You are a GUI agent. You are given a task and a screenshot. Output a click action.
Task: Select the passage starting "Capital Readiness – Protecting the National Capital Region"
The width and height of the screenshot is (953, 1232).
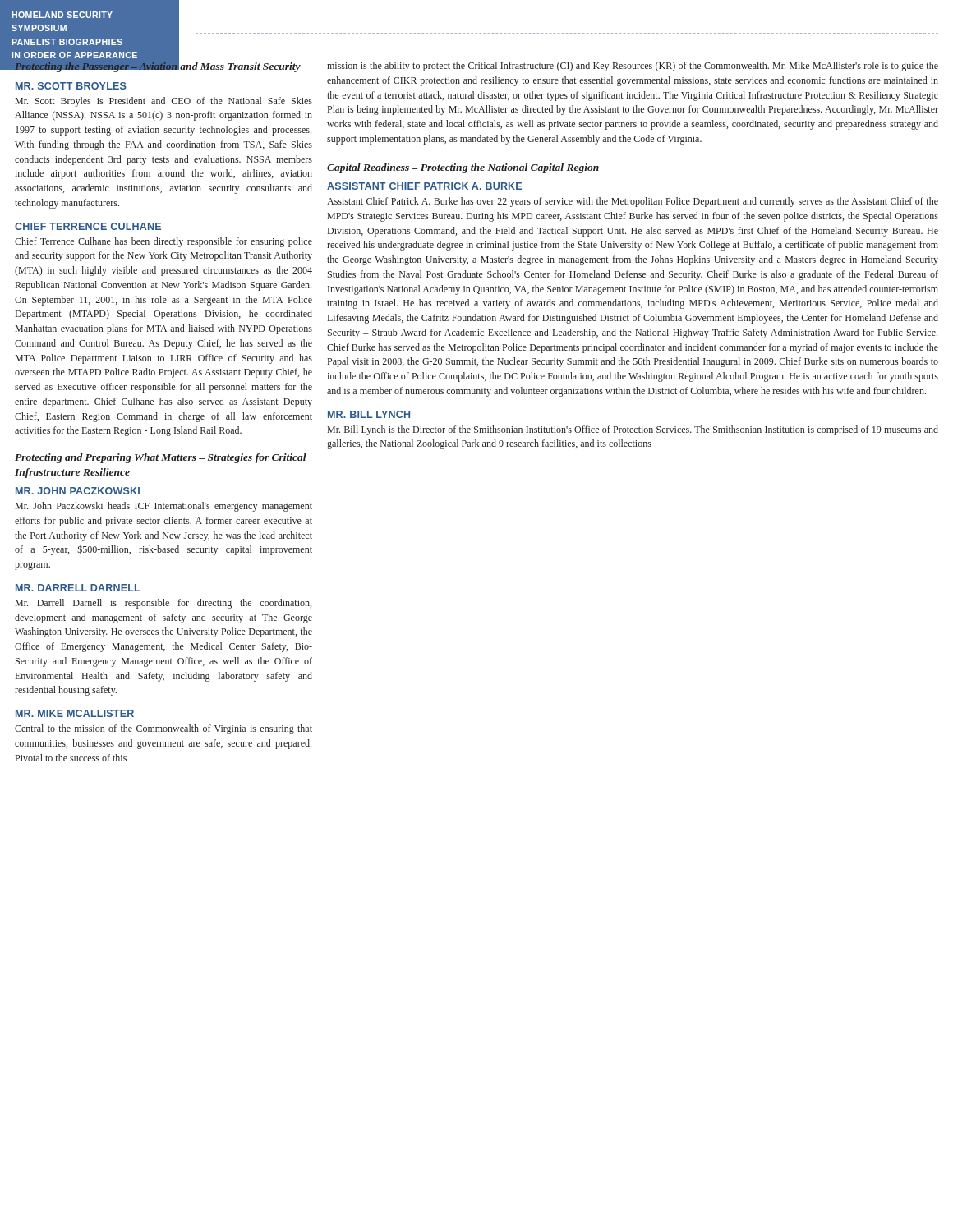coord(463,167)
